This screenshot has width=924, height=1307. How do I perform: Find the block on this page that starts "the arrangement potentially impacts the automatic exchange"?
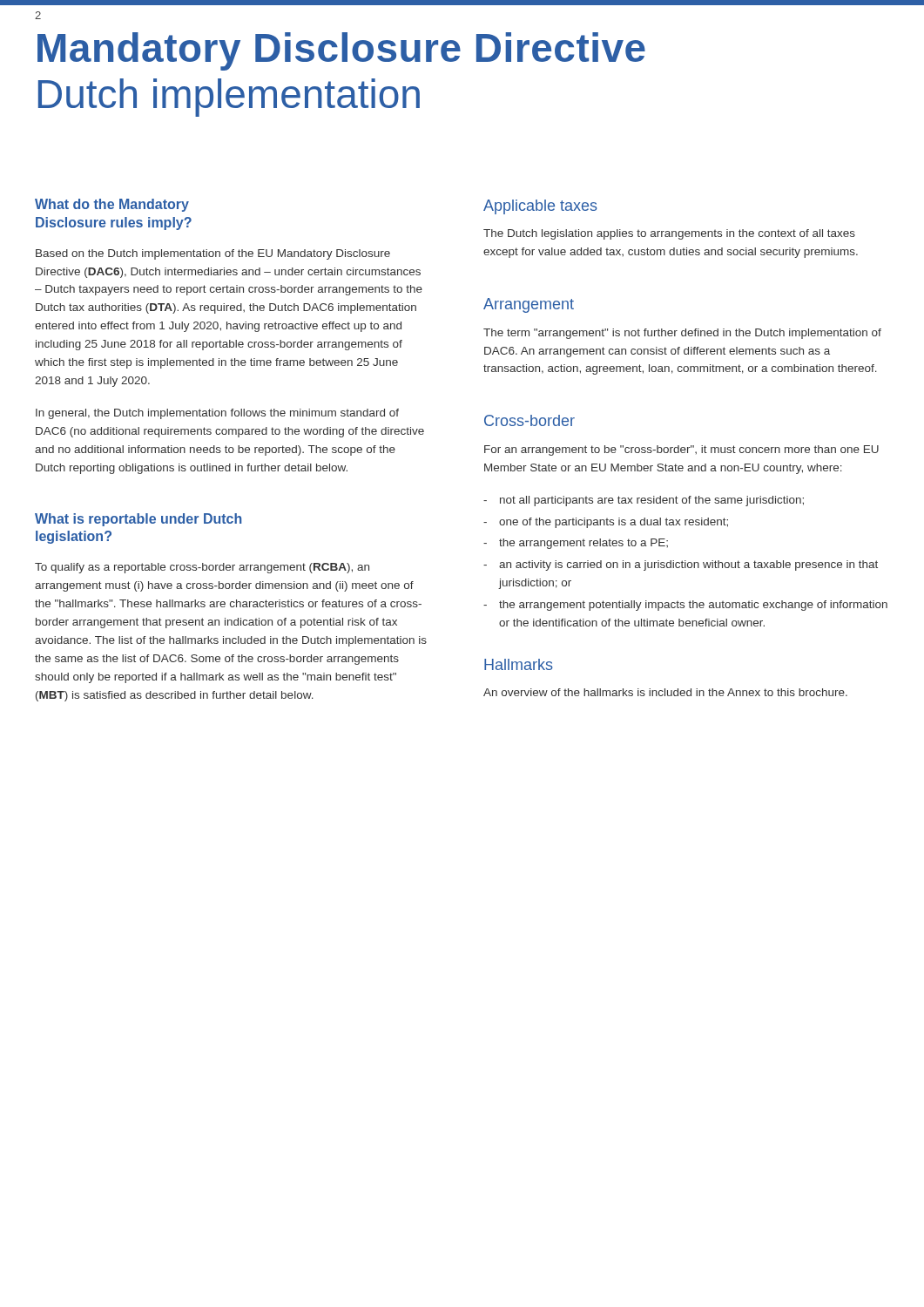tap(686, 614)
